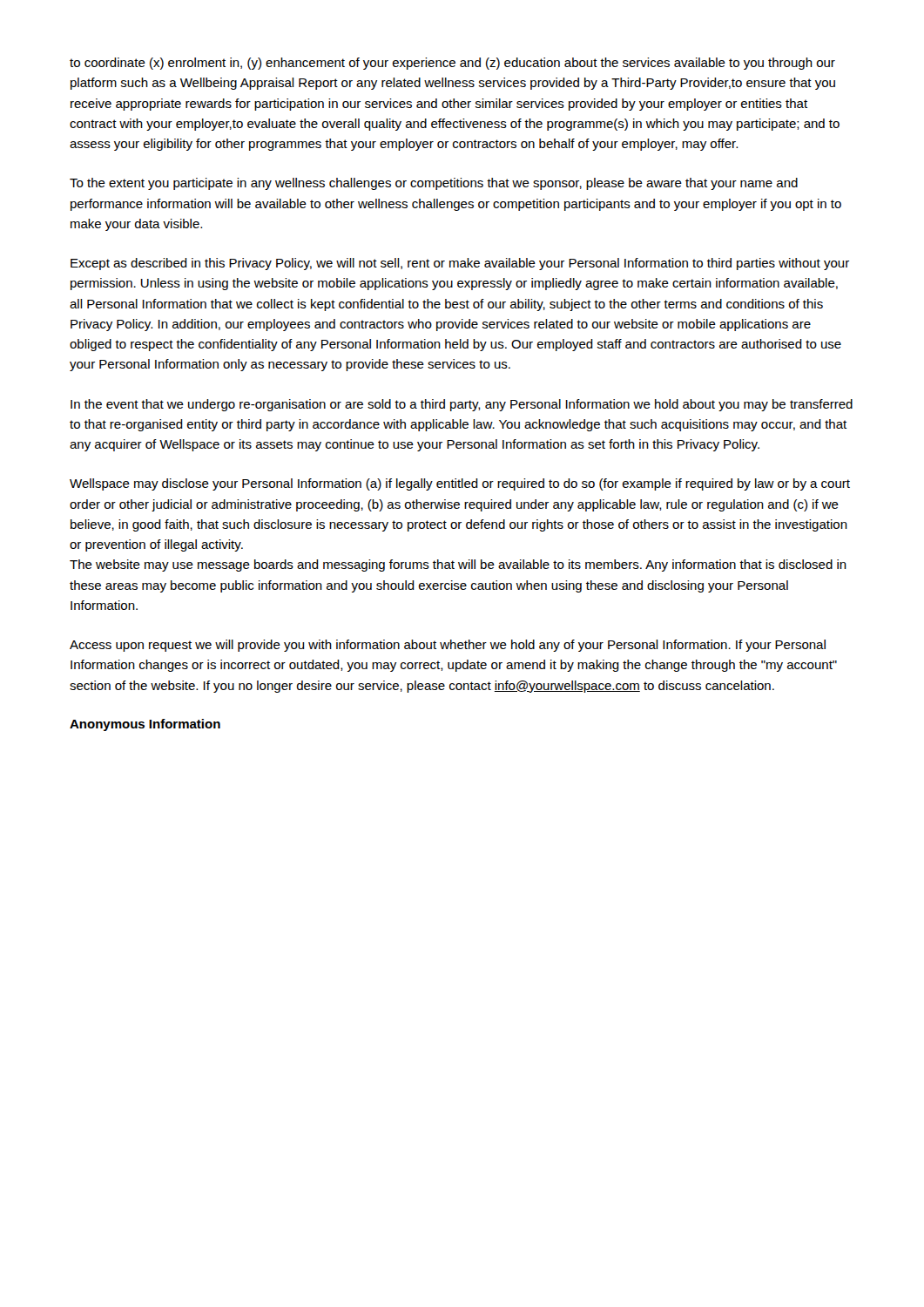Click on the element starting "Access upon request we will provide"

click(x=453, y=665)
